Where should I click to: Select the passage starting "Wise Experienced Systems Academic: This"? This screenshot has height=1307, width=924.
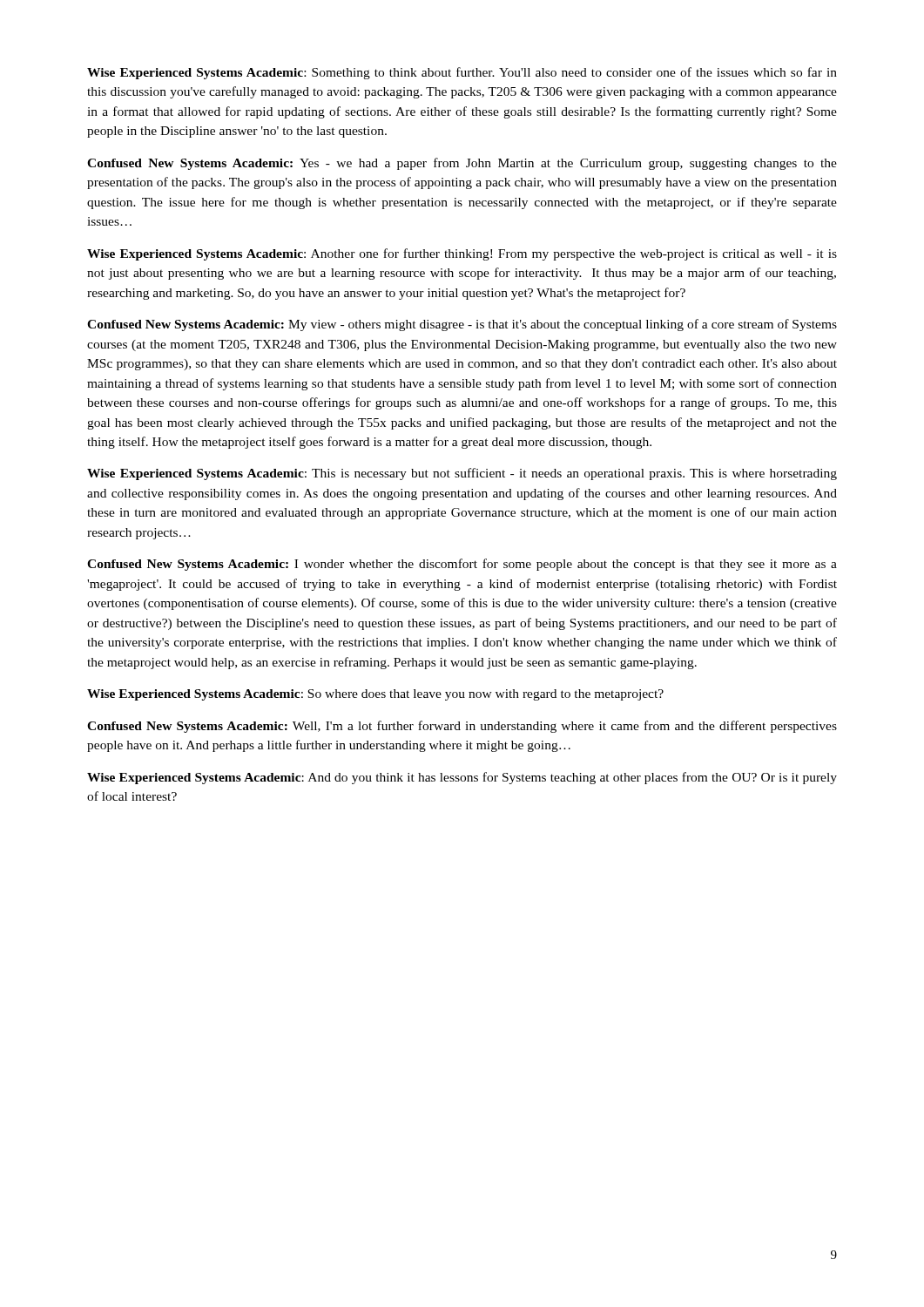pos(462,502)
